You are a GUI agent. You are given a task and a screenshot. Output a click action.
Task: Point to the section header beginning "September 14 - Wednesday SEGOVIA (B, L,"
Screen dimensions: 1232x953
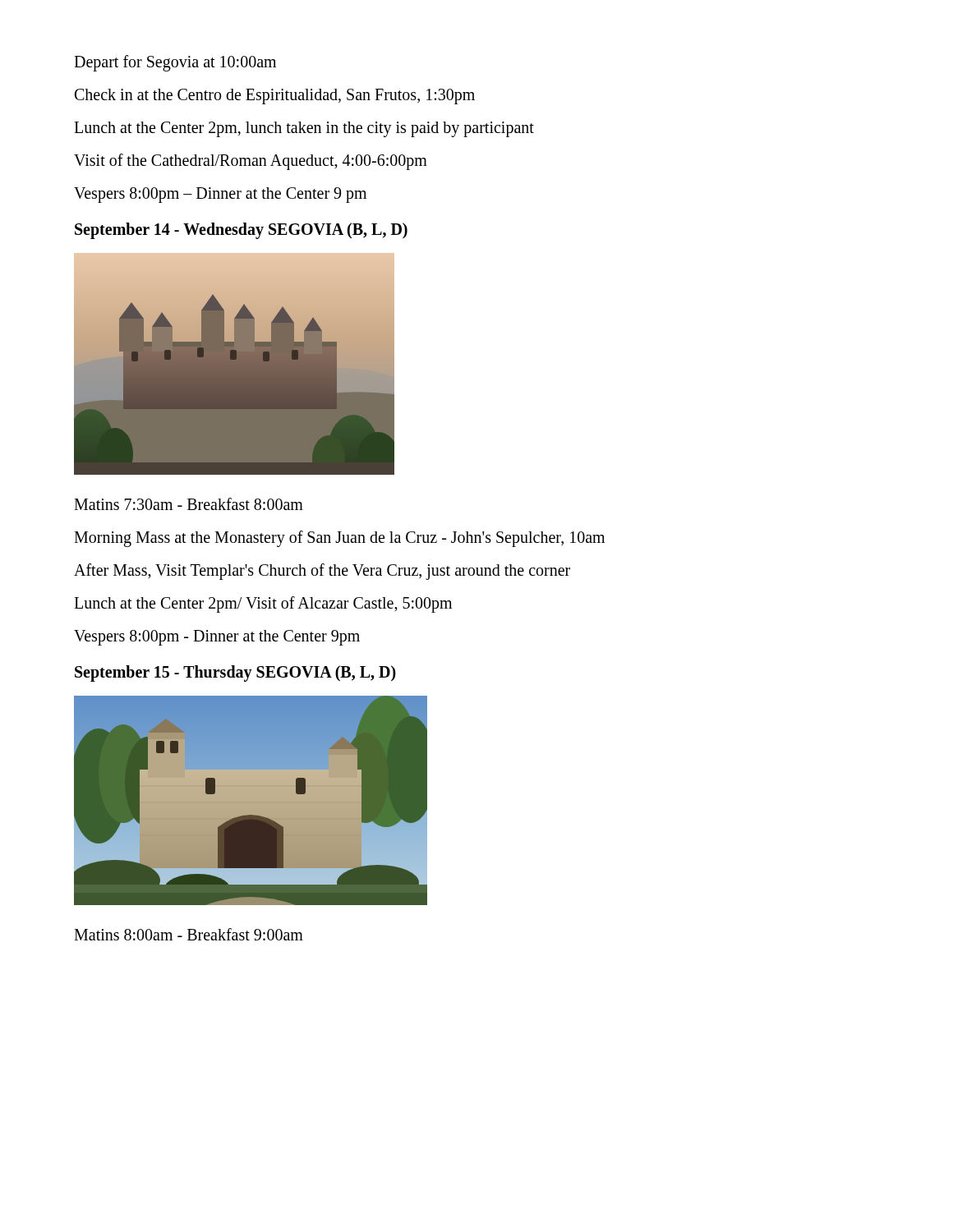(x=241, y=229)
